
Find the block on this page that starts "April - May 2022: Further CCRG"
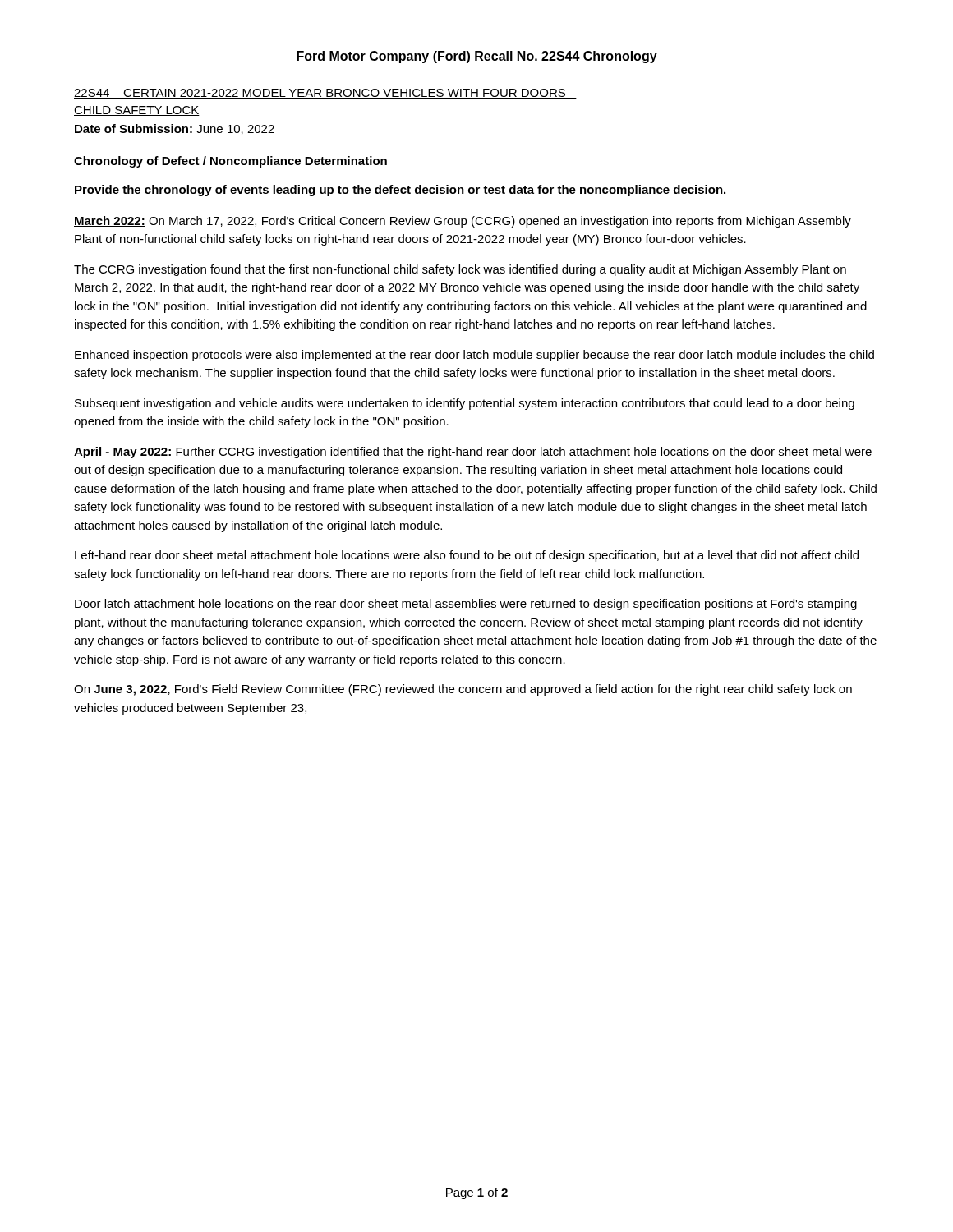[476, 488]
